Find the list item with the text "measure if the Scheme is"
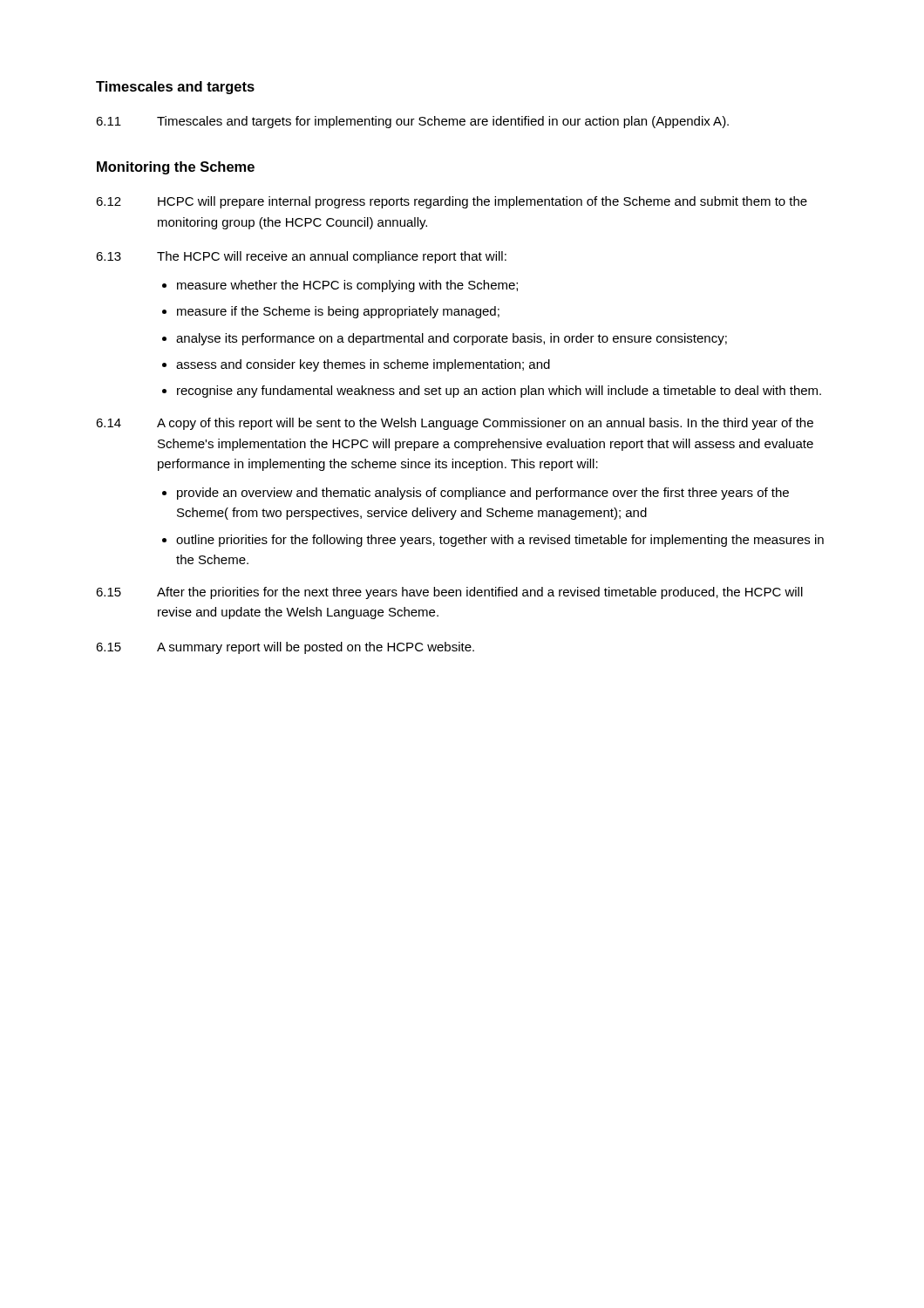 pos(338,311)
